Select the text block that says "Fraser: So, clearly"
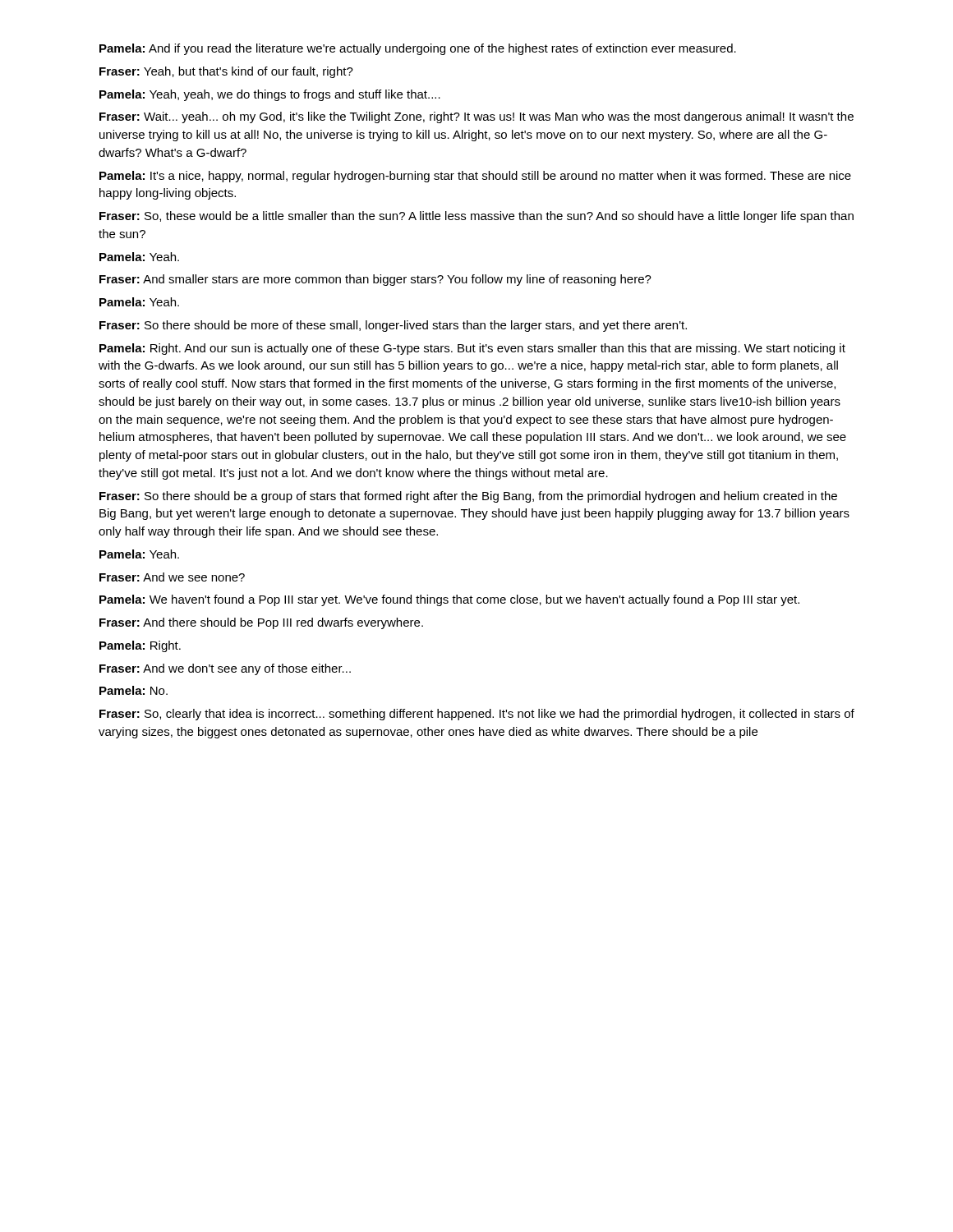 tap(476, 723)
